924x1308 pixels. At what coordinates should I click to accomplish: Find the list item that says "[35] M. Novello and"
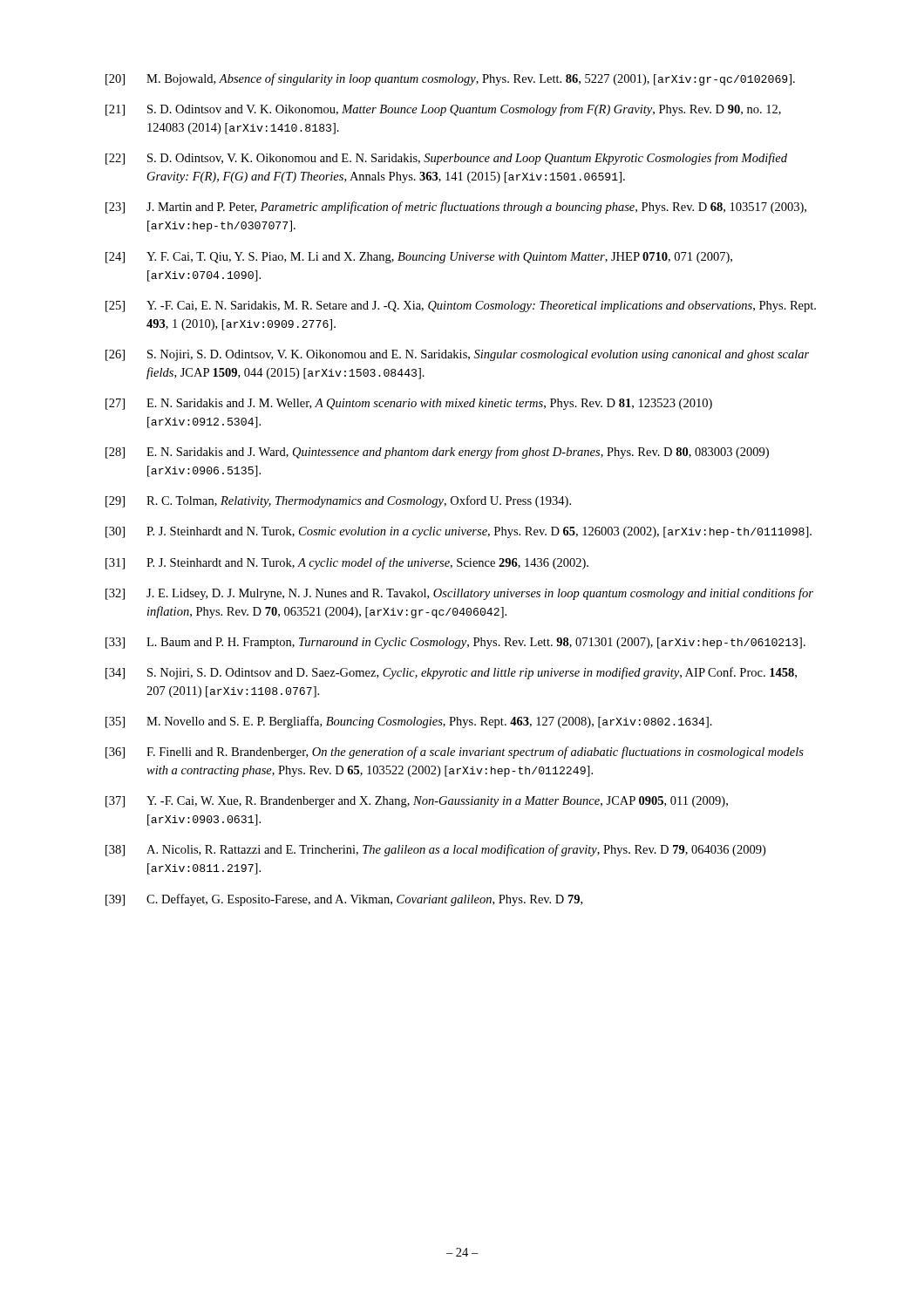click(462, 722)
